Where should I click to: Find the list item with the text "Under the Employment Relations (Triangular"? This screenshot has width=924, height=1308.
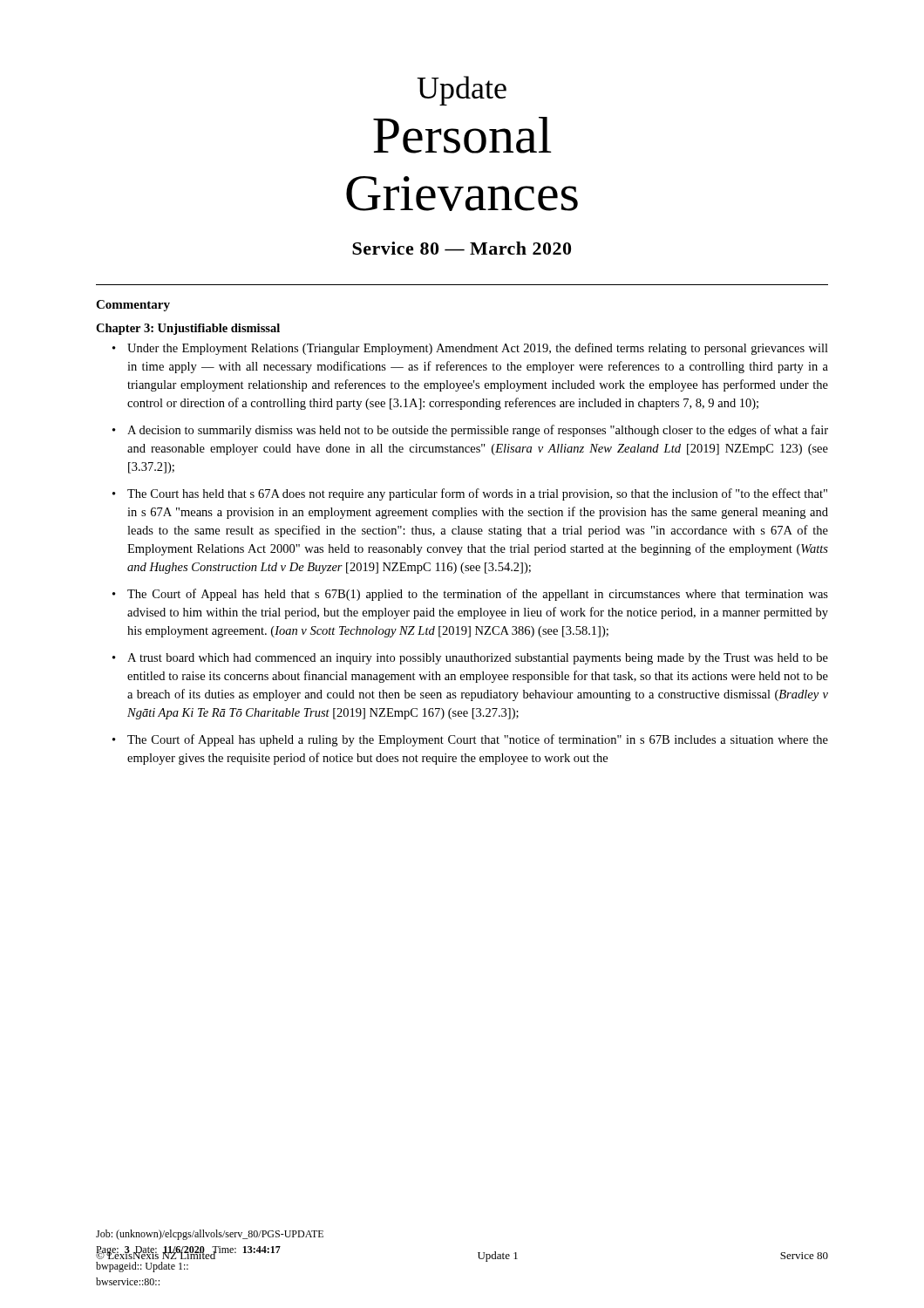(x=478, y=375)
